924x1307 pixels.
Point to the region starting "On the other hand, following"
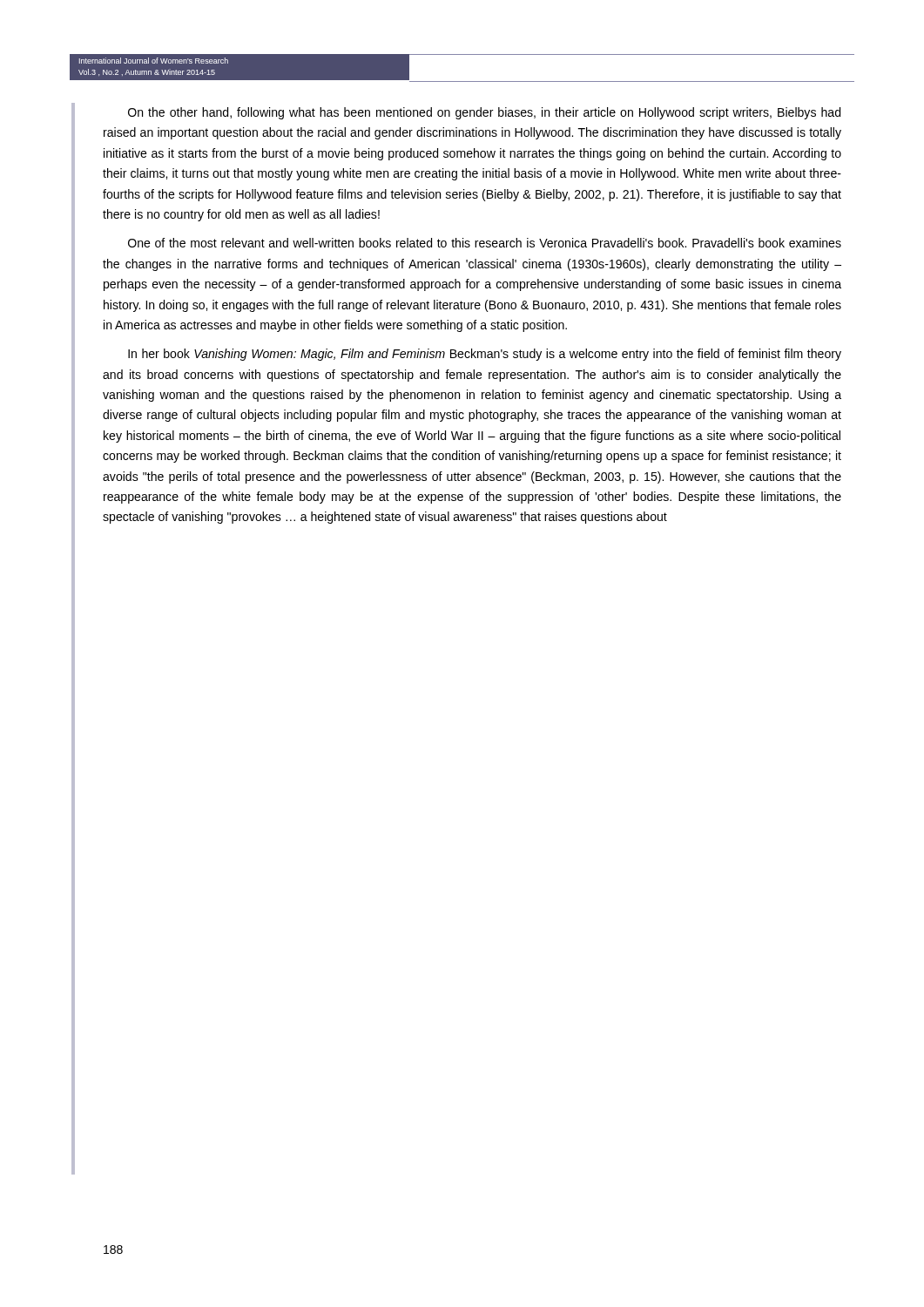click(472, 163)
